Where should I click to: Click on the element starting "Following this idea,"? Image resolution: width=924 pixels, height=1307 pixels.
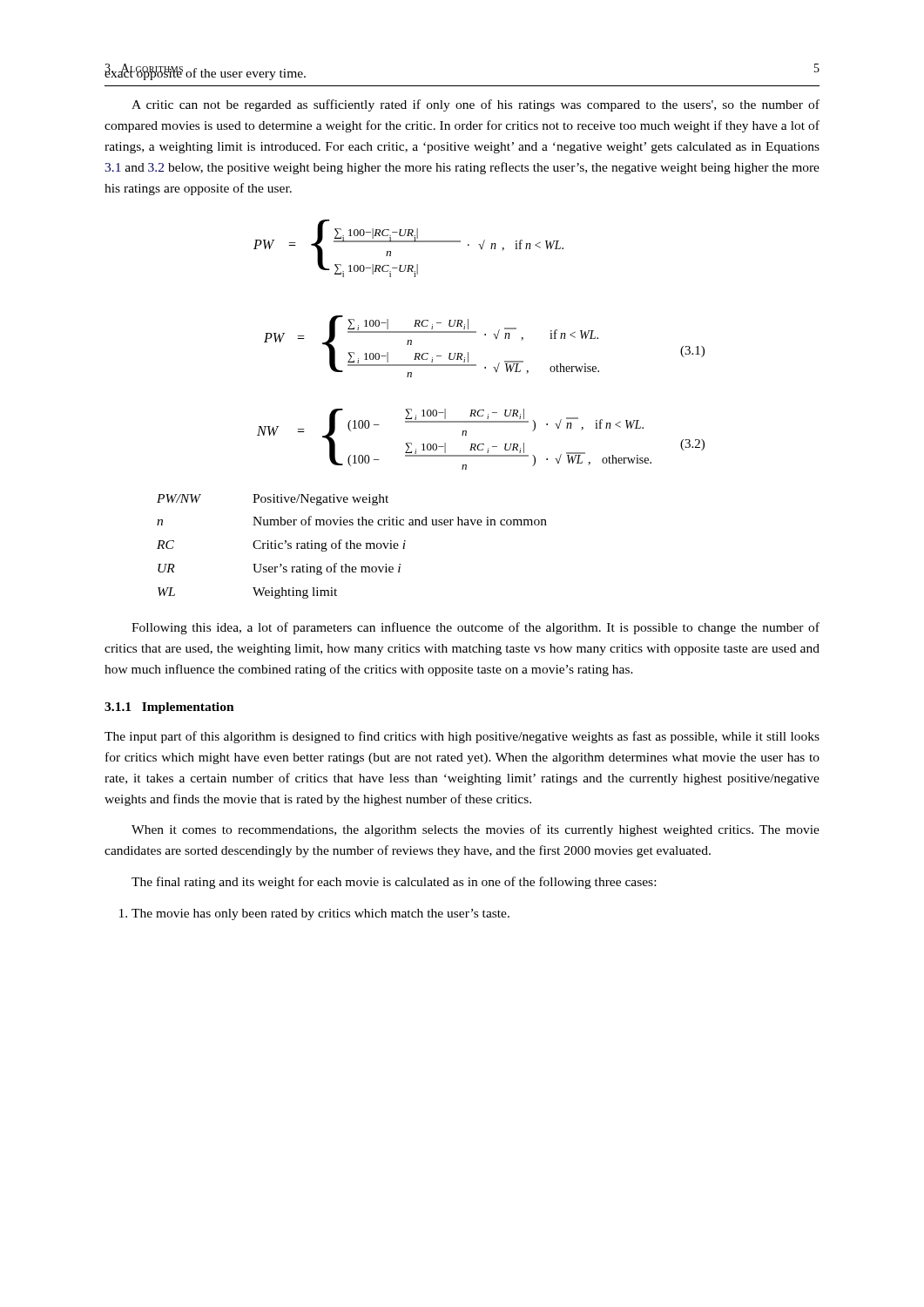[x=462, y=648]
